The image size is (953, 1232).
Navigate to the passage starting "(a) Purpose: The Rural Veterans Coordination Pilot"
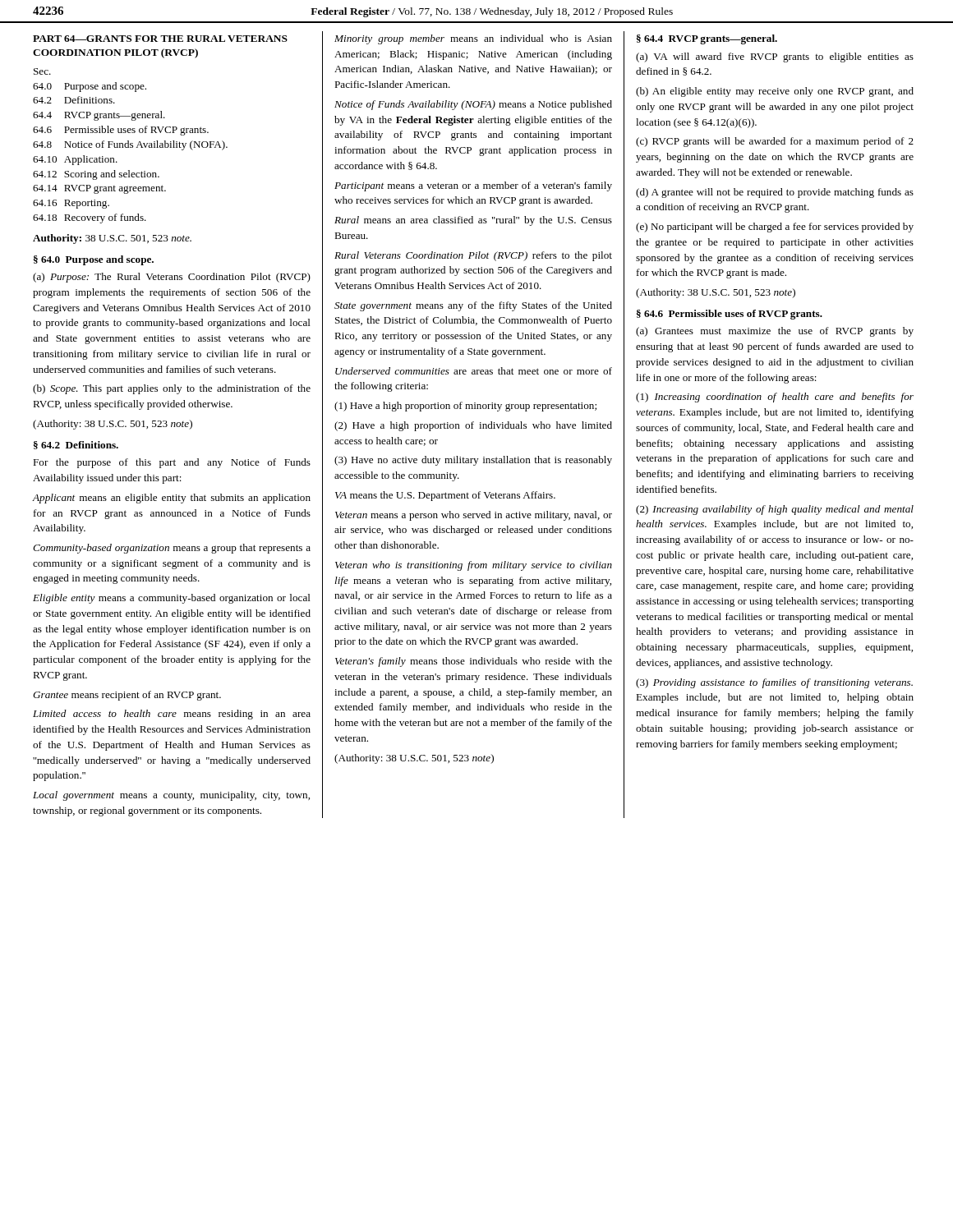(172, 323)
